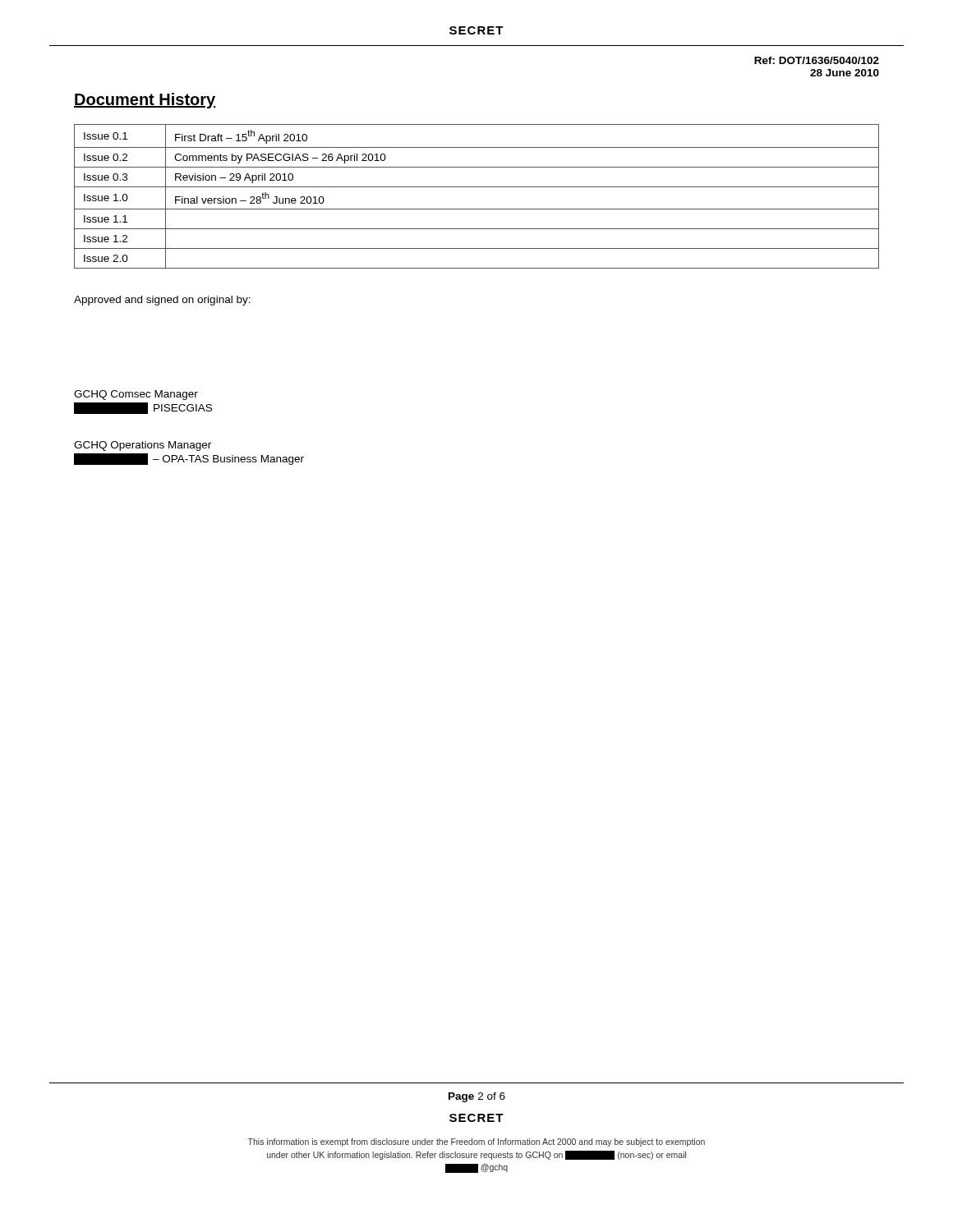Navigate to the block starting "Approved and signed on"
The width and height of the screenshot is (953, 1232).
[162, 299]
